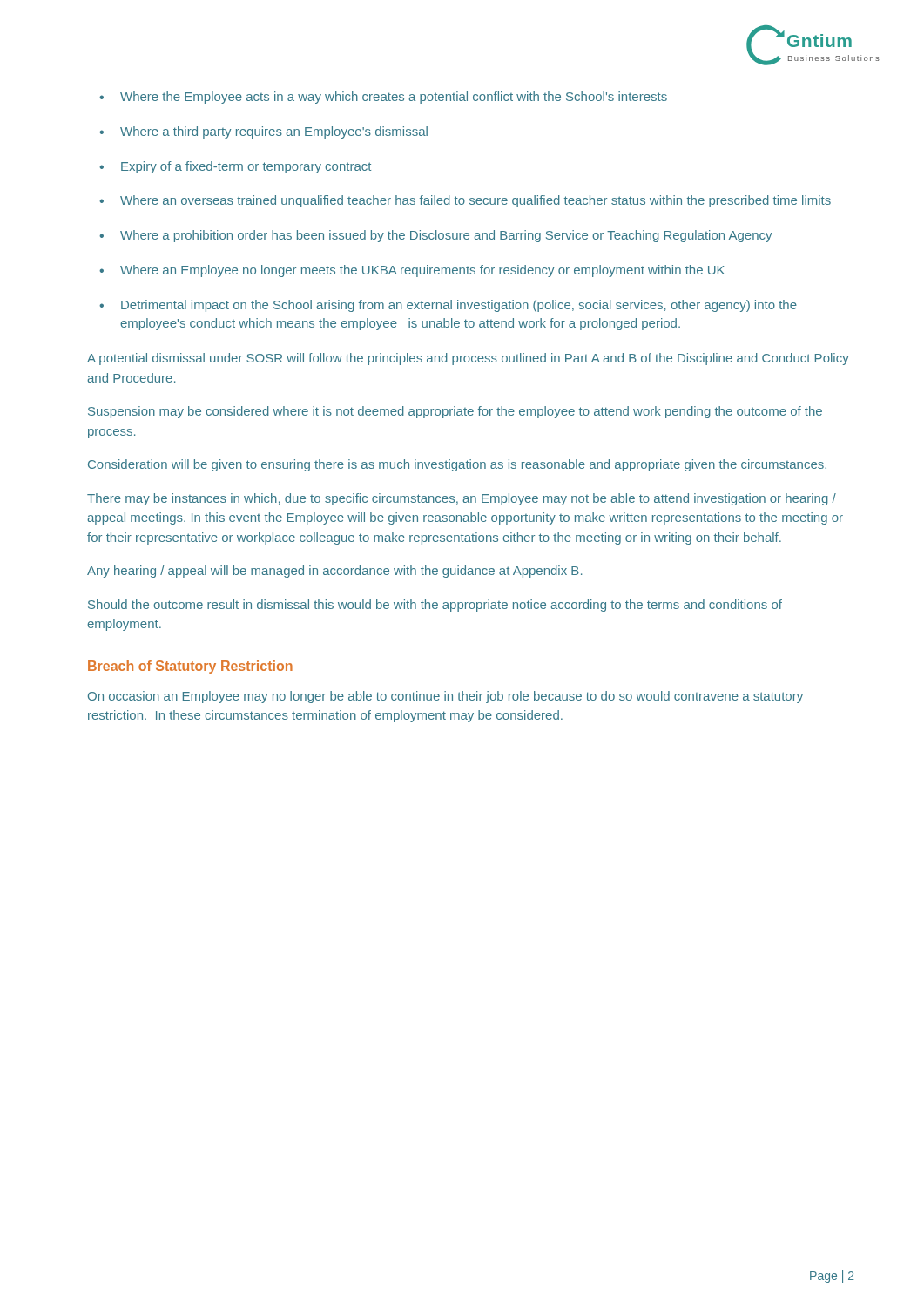Select the region starting "Where a prohibition order"
Image resolution: width=924 pixels, height=1307 pixels.
click(446, 235)
